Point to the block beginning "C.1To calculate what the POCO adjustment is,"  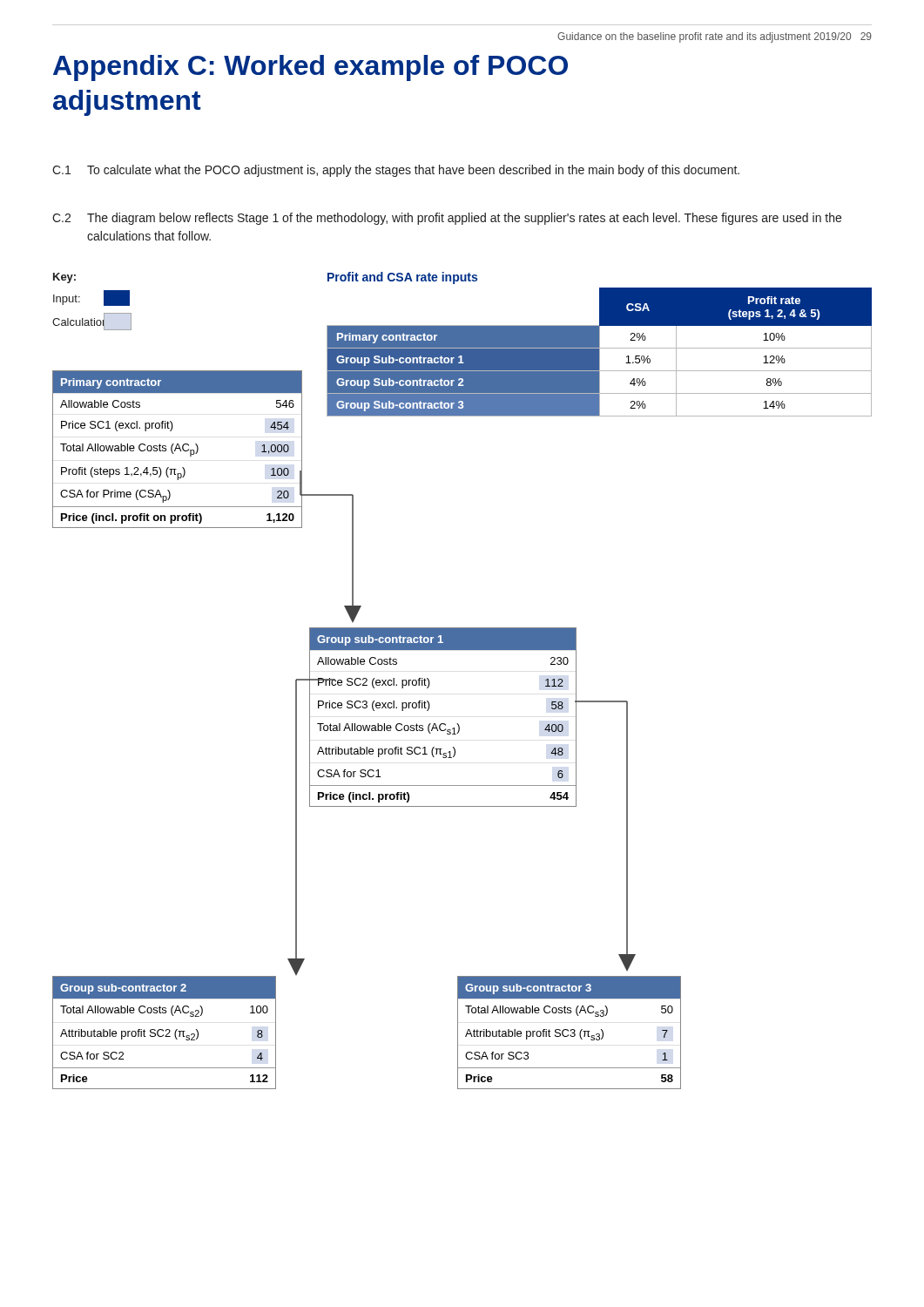pyautogui.click(x=460, y=170)
